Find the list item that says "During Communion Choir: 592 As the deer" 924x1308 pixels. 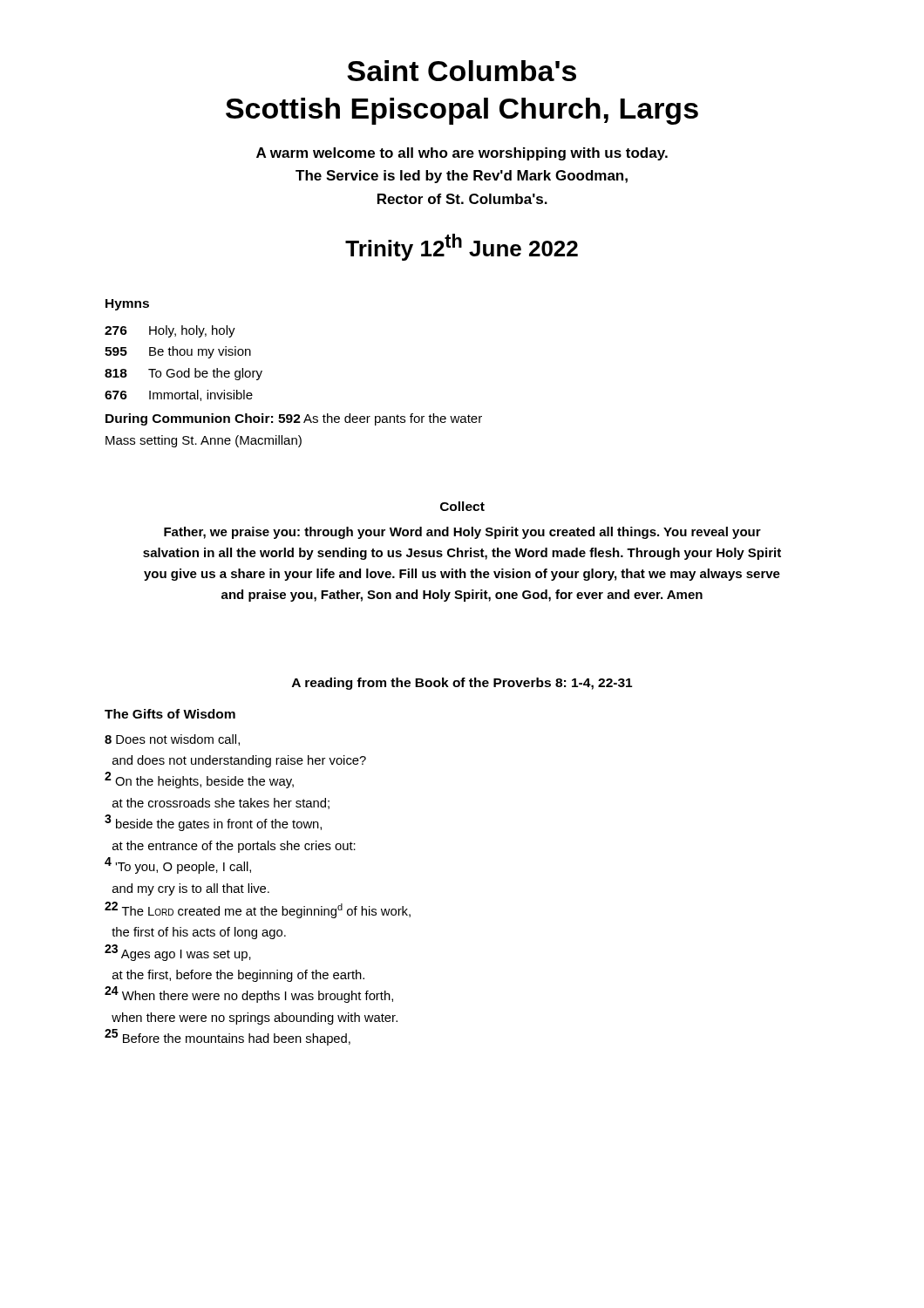pos(293,418)
